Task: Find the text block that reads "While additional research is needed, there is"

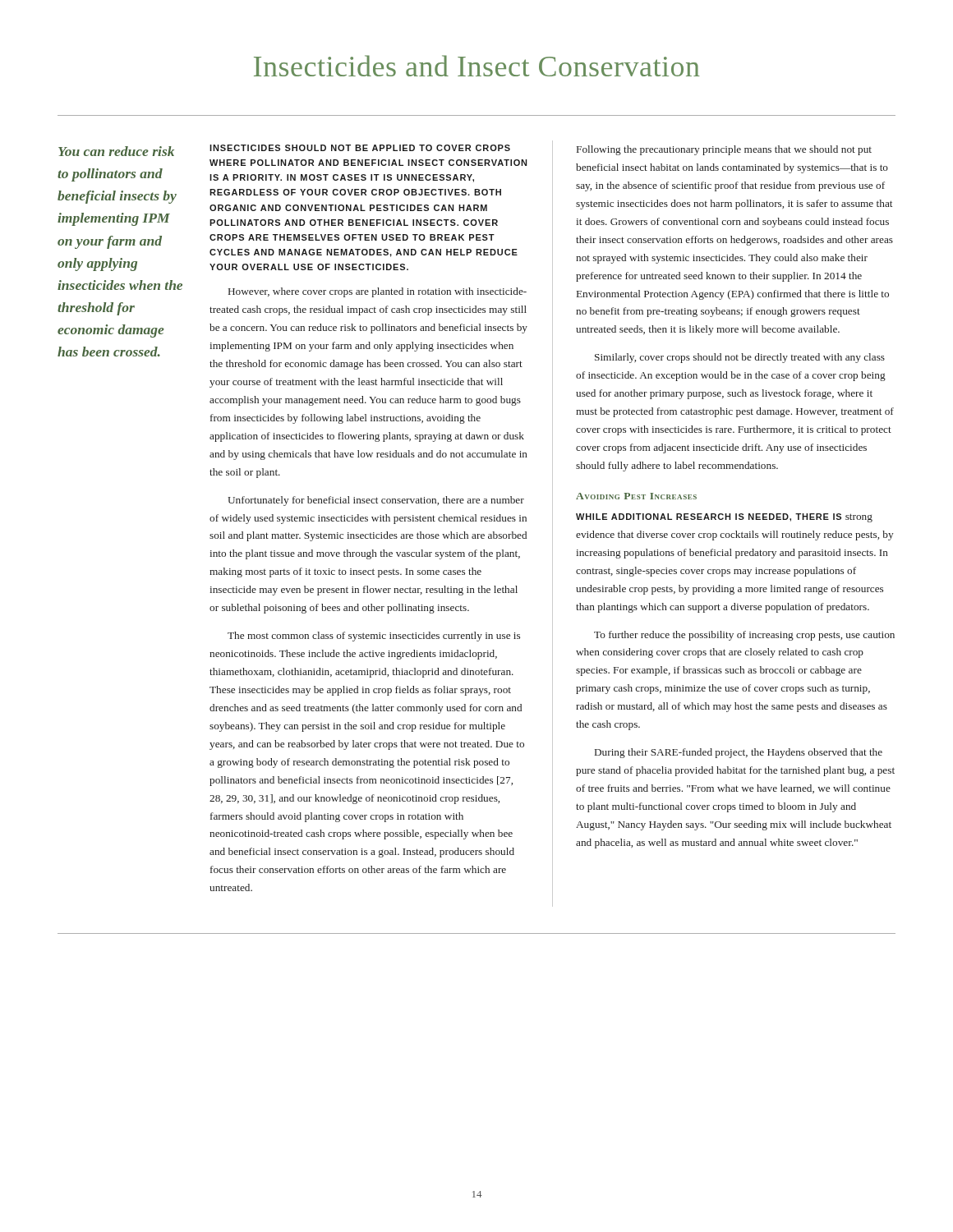Action: click(735, 561)
